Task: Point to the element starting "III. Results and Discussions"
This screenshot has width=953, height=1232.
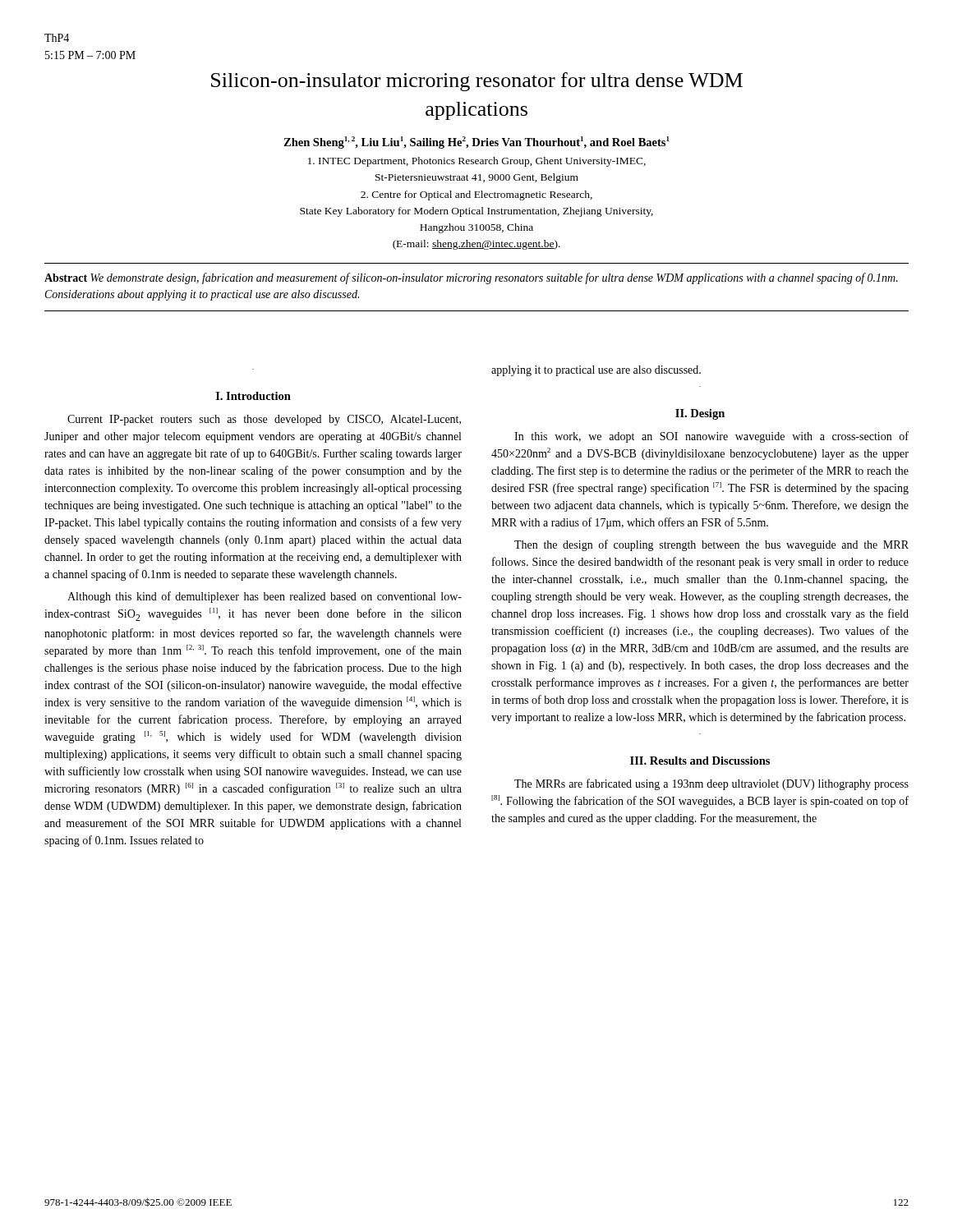Action: coord(700,760)
